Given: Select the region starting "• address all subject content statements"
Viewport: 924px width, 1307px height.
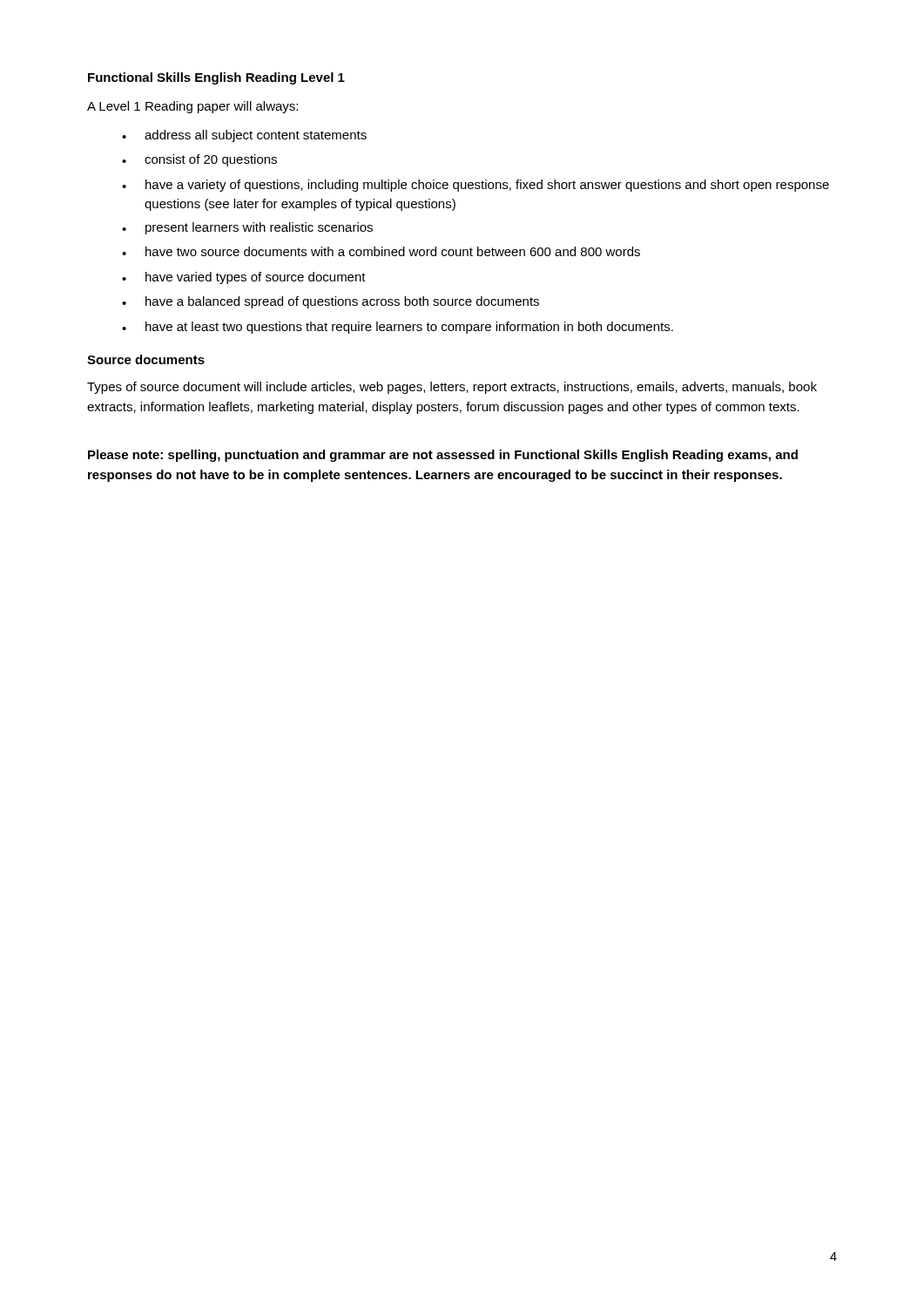Looking at the screenshot, I should click(244, 136).
